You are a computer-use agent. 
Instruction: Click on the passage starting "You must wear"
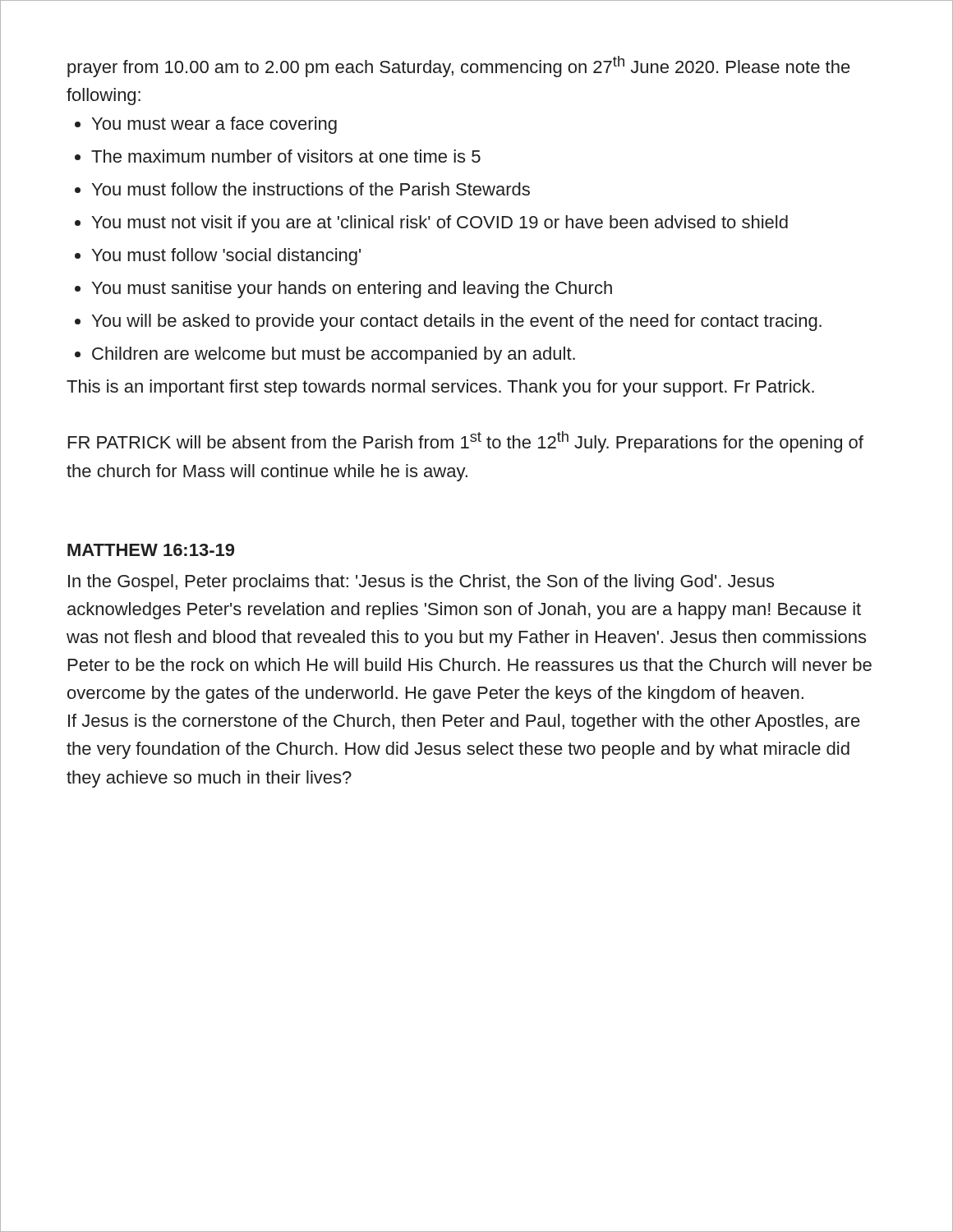[x=214, y=125]
